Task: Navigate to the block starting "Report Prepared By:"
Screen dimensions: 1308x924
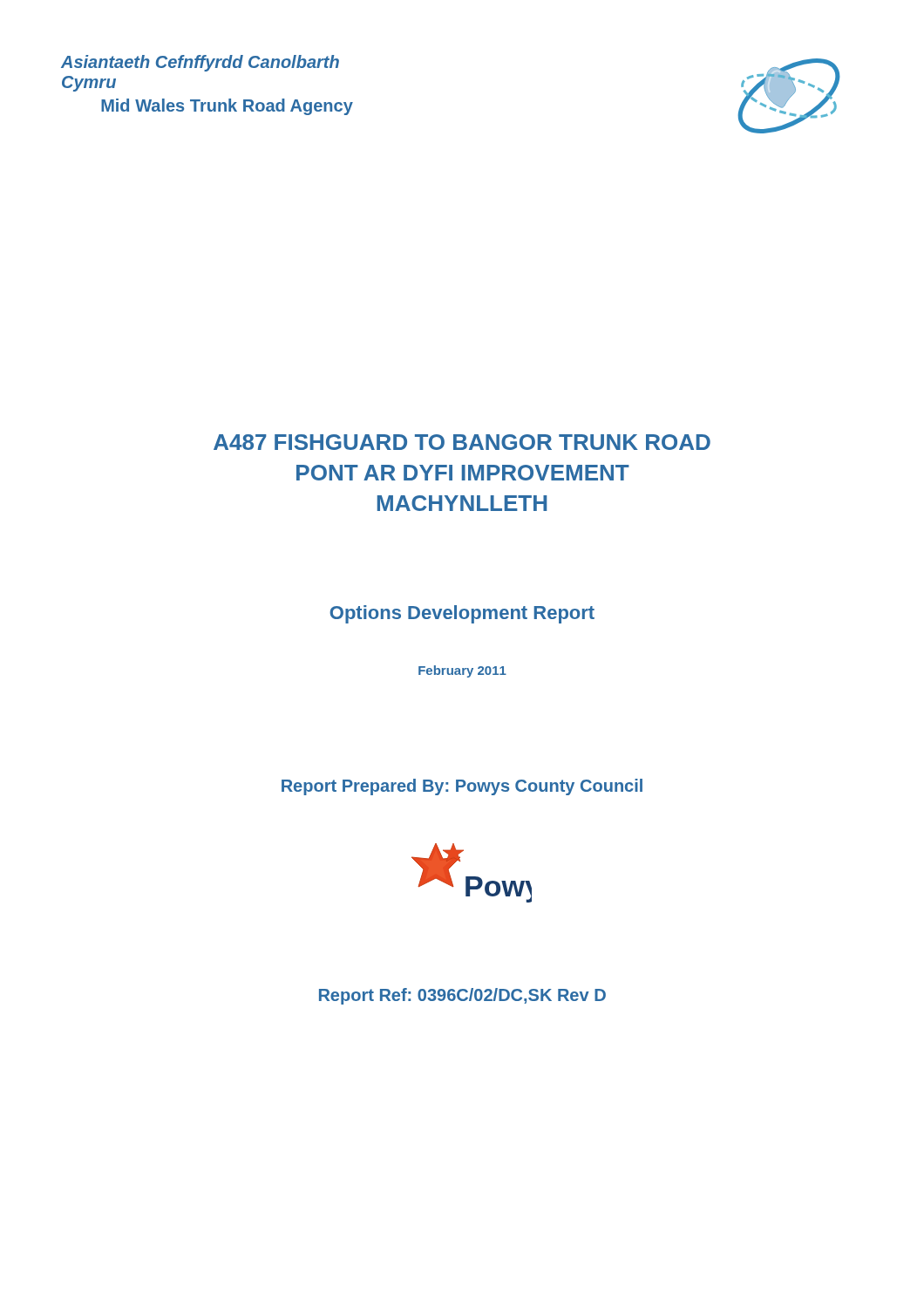Action: (x=462, y=786)
